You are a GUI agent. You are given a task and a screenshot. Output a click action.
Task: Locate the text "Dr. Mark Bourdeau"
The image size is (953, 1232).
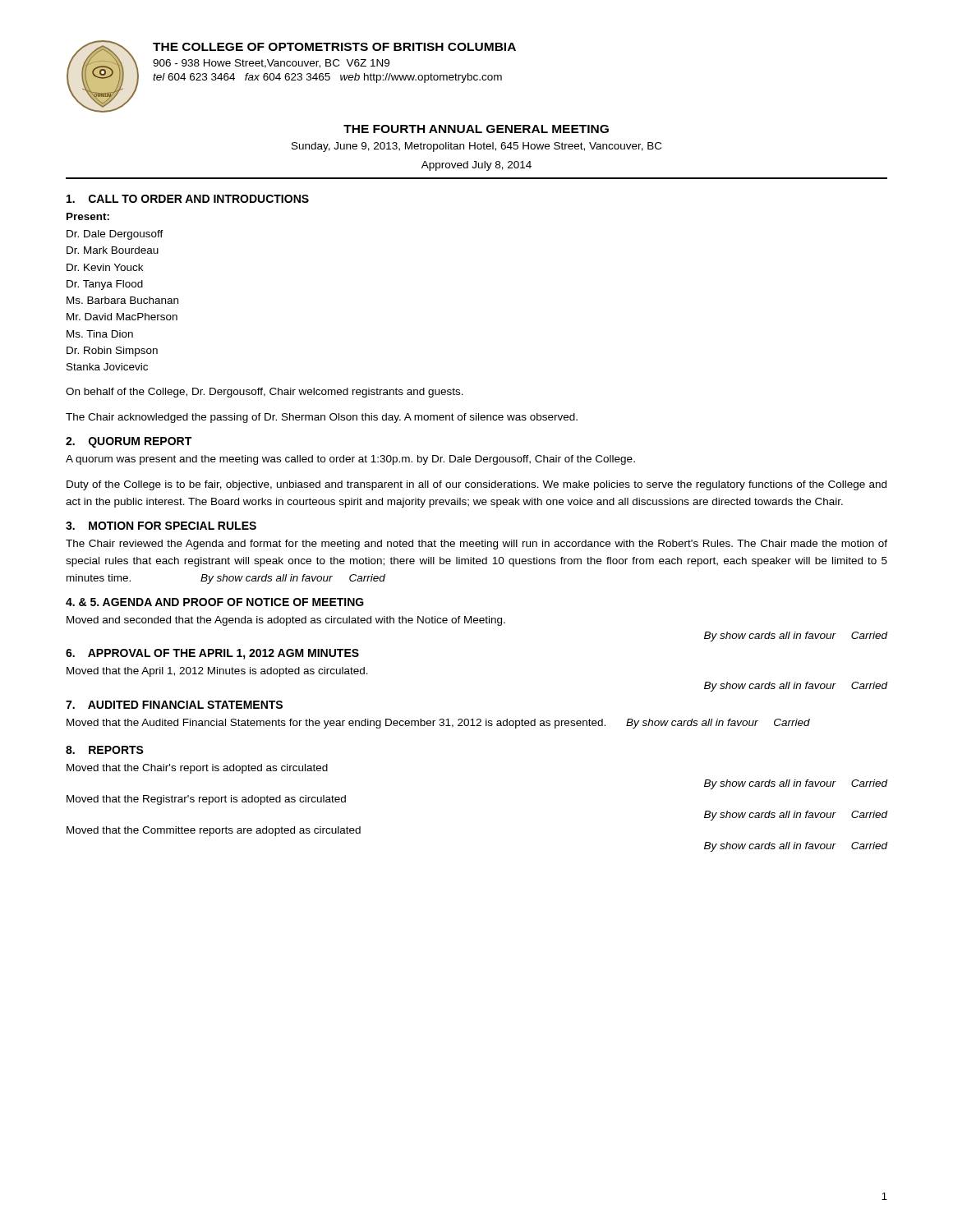coord(112,250)
